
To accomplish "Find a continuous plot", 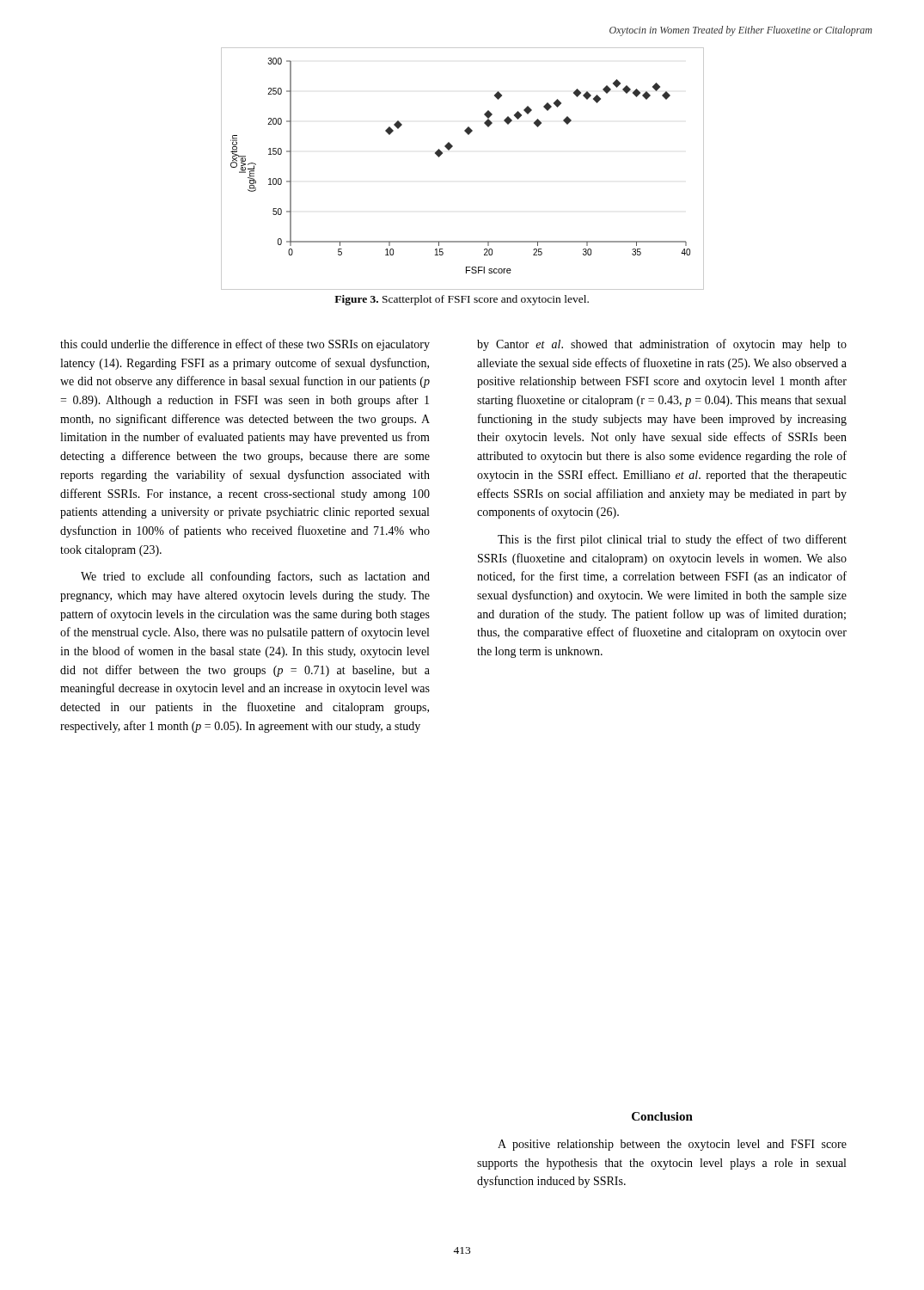I will (x=462, y=170).
